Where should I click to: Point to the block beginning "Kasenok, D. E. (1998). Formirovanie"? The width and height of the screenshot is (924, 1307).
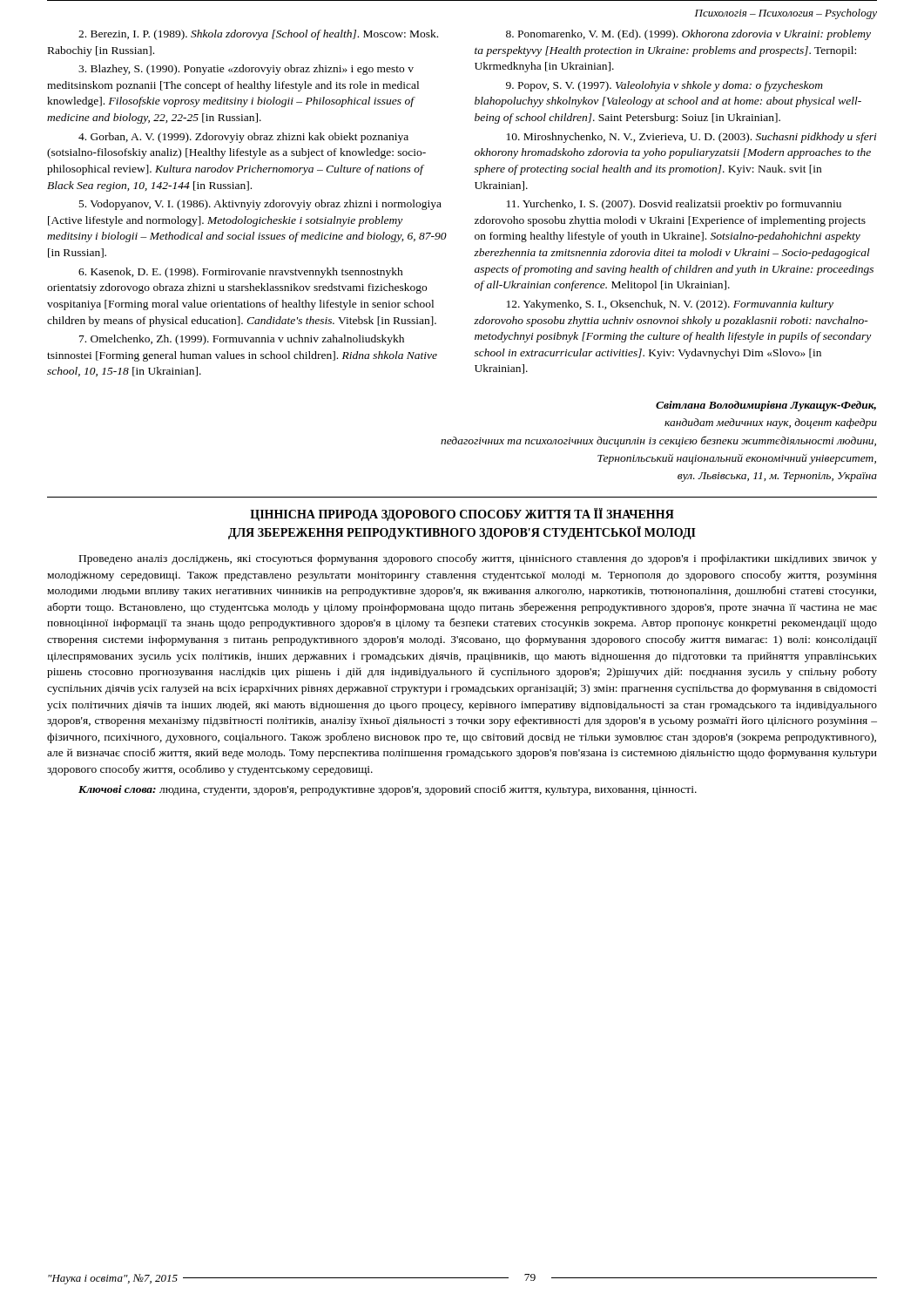coord(242,296)
